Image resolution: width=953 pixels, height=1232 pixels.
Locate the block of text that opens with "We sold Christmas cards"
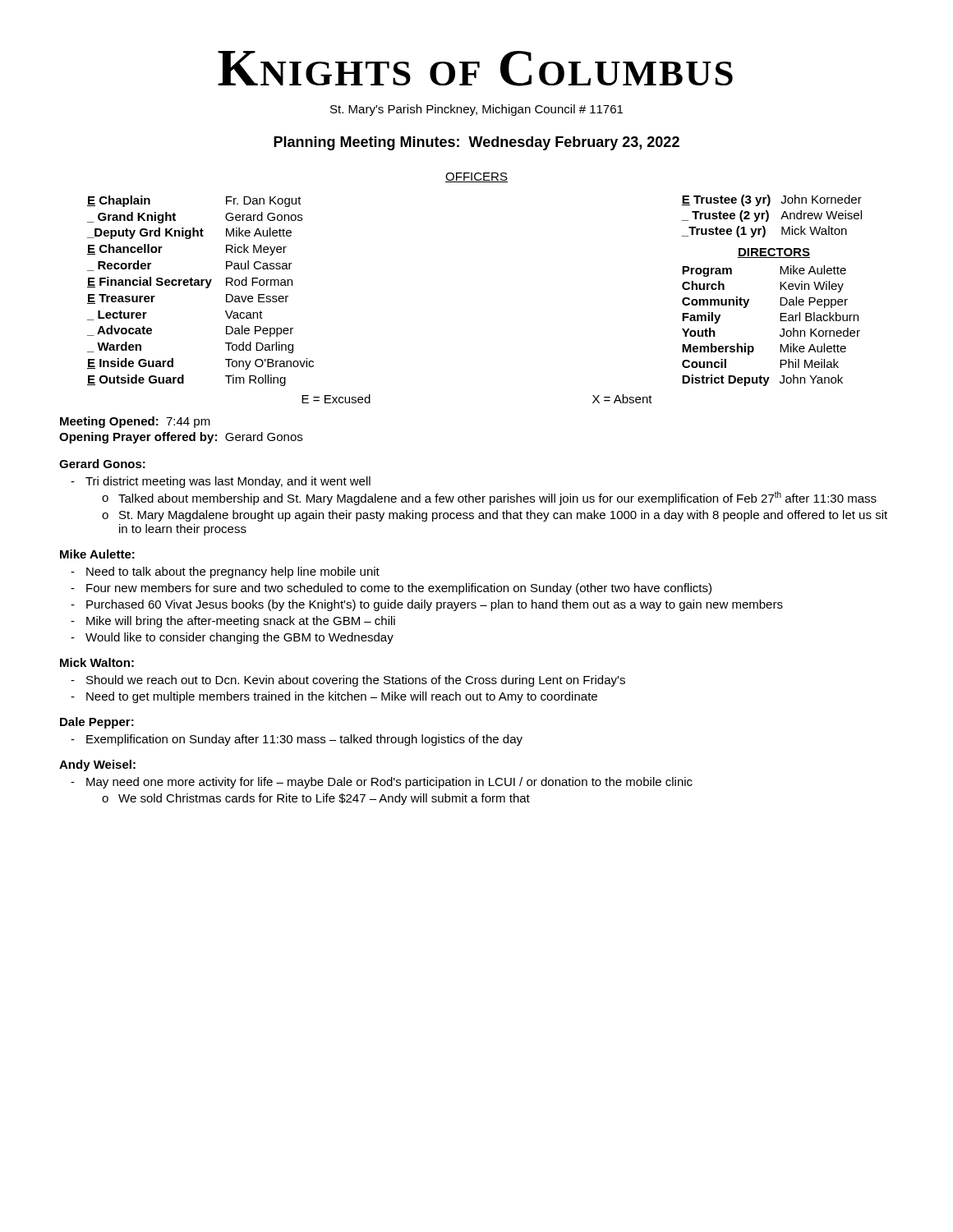(324, 798)
